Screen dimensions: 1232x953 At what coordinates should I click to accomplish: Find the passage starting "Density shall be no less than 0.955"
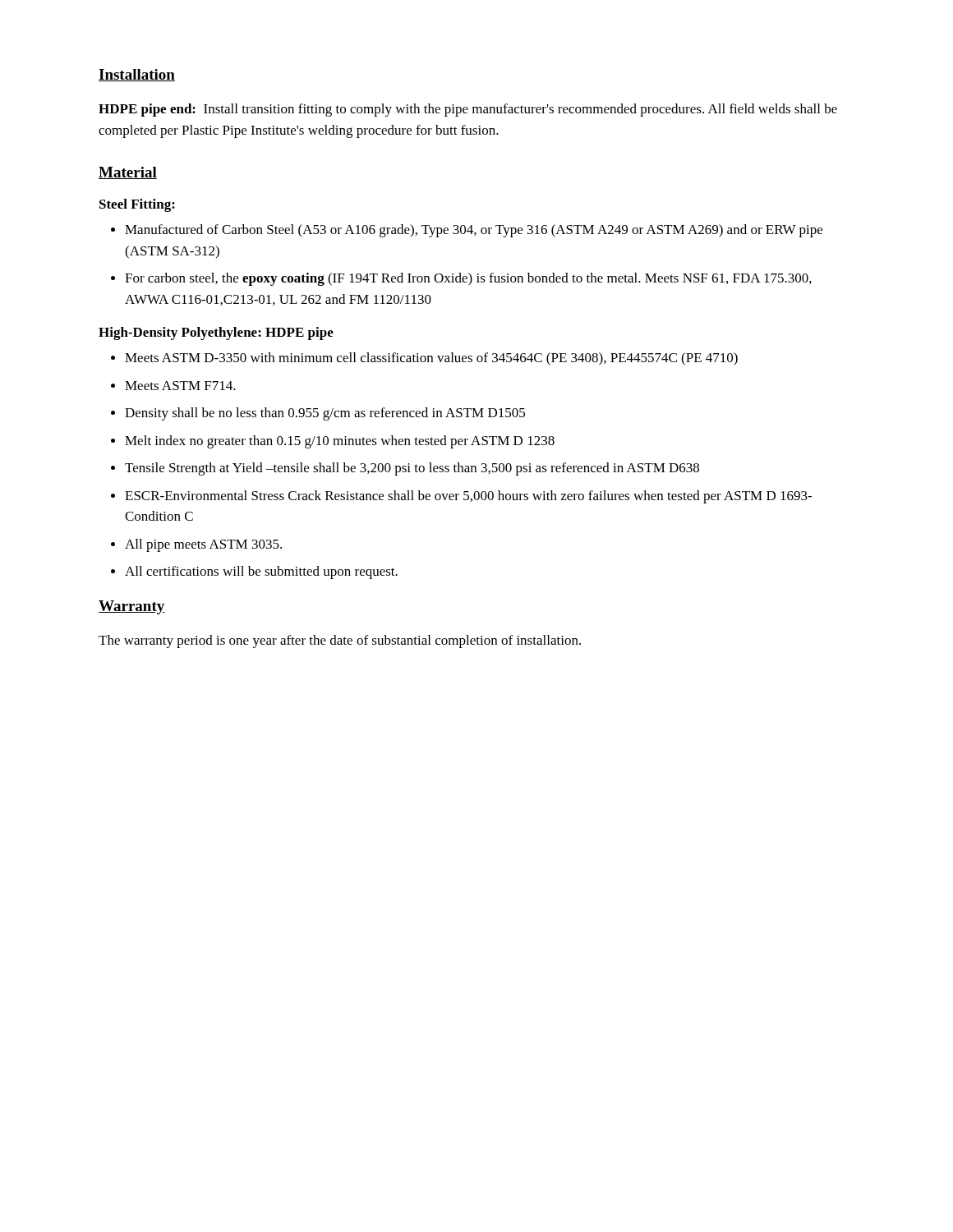[x=476, y=413]
